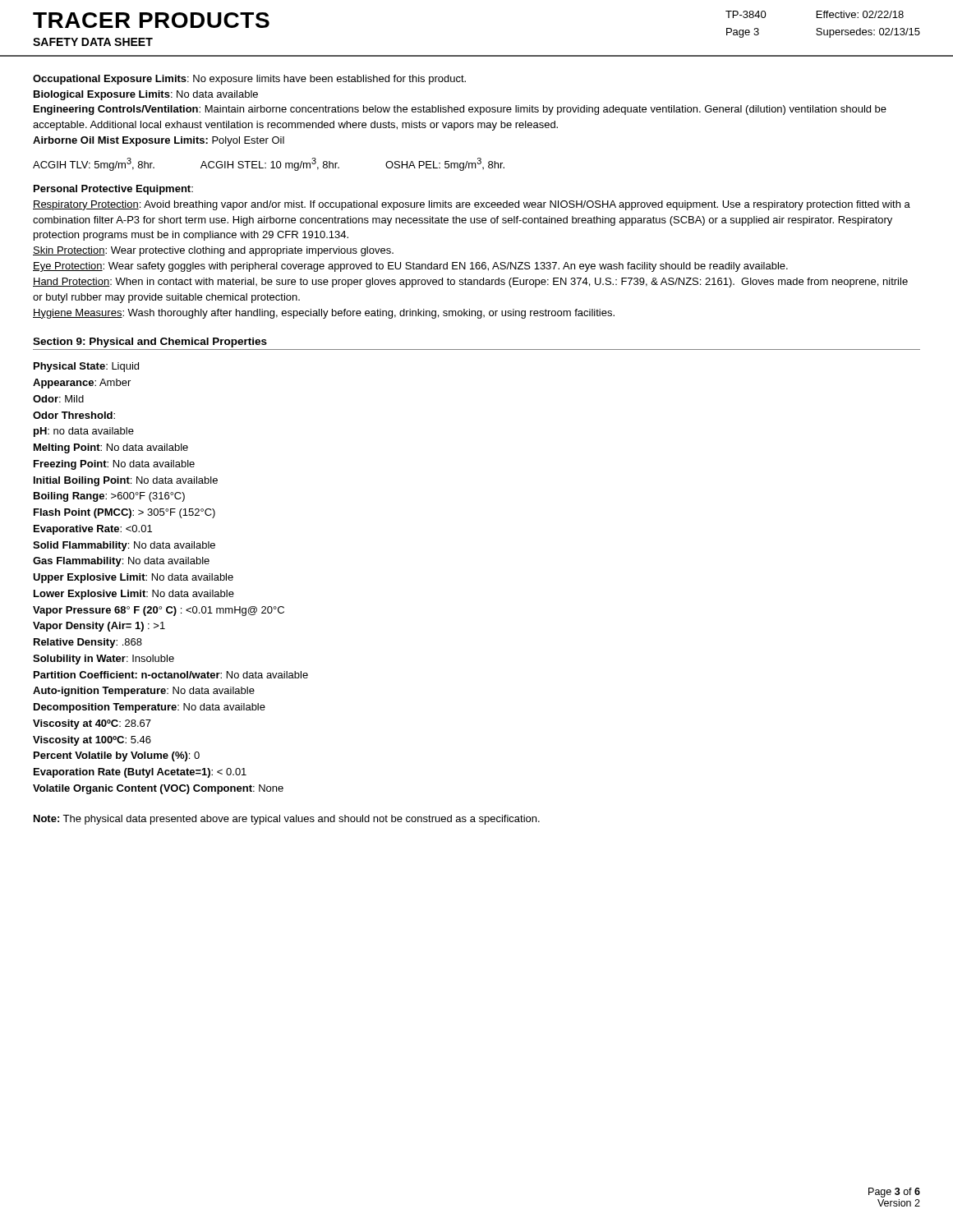
Task: Point to the element starting "ACGIH TLV: 5mg/m3, 8hr. ACGIH STEL: 10 mg/m3,"
Action: (x=269, y=164)
